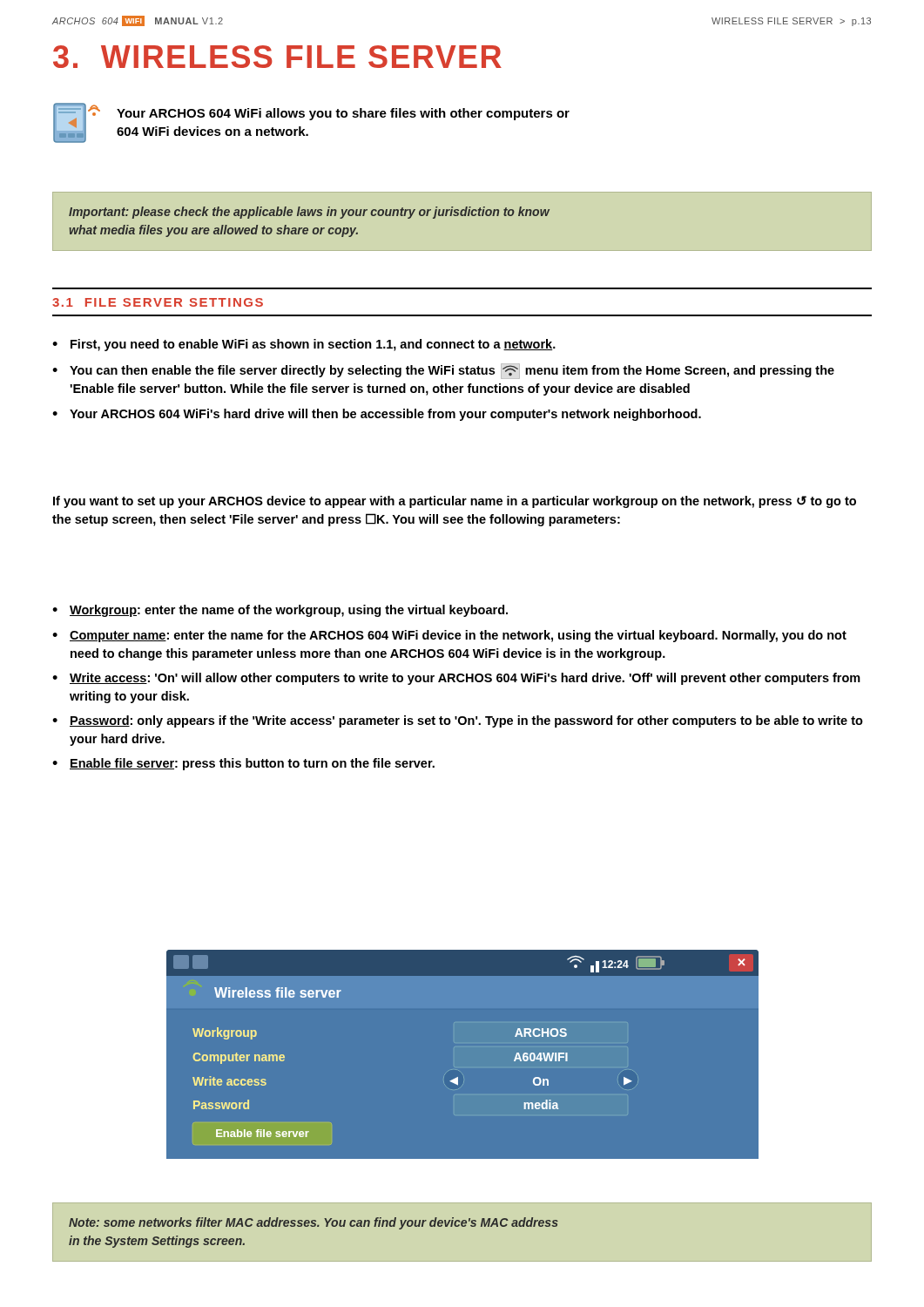Find the list item with the text "• Computer name: enter the name for"

coord(462,644)
